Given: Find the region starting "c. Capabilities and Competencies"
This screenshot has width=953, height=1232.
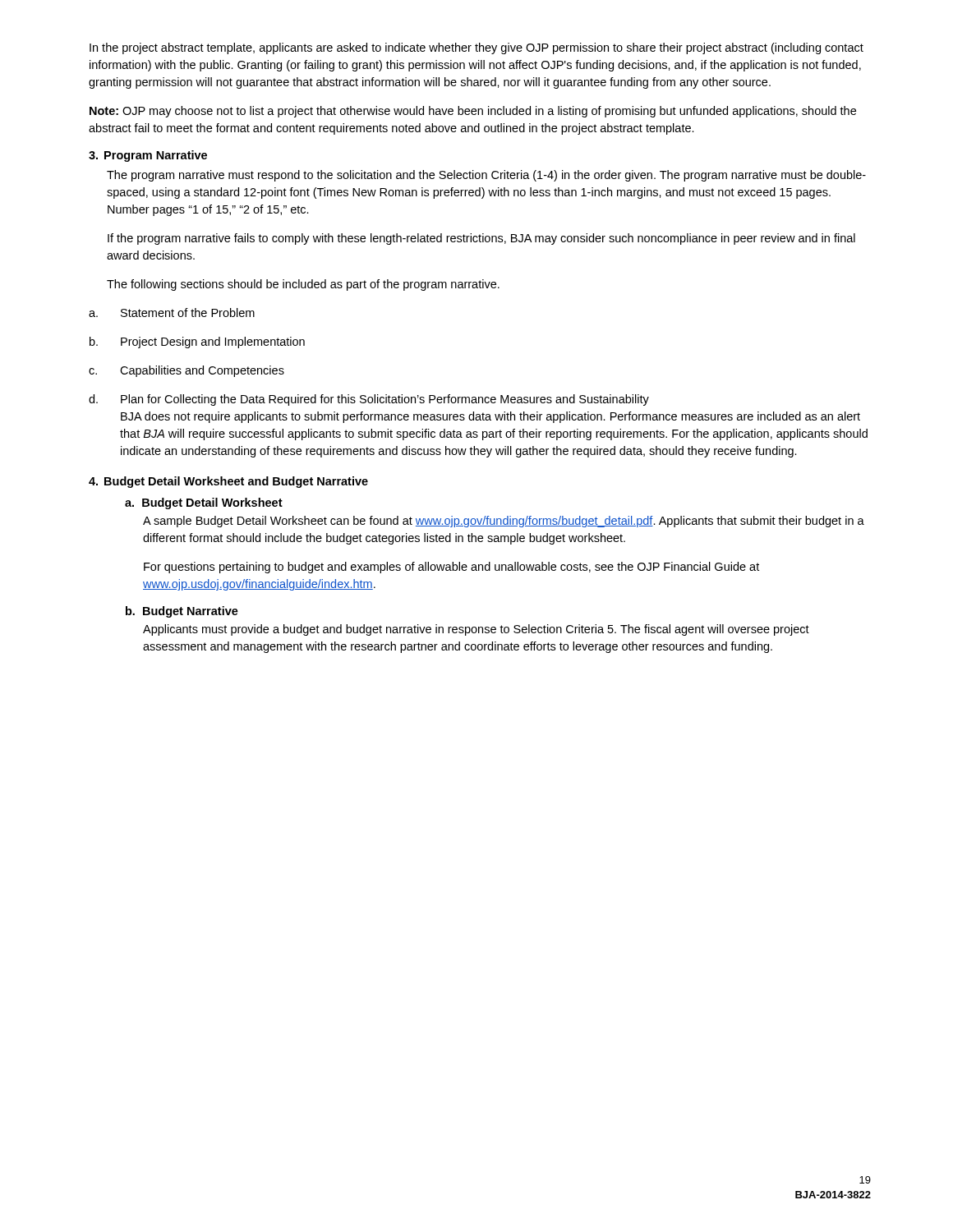Looking at the screenshot, I should (186, 371).
